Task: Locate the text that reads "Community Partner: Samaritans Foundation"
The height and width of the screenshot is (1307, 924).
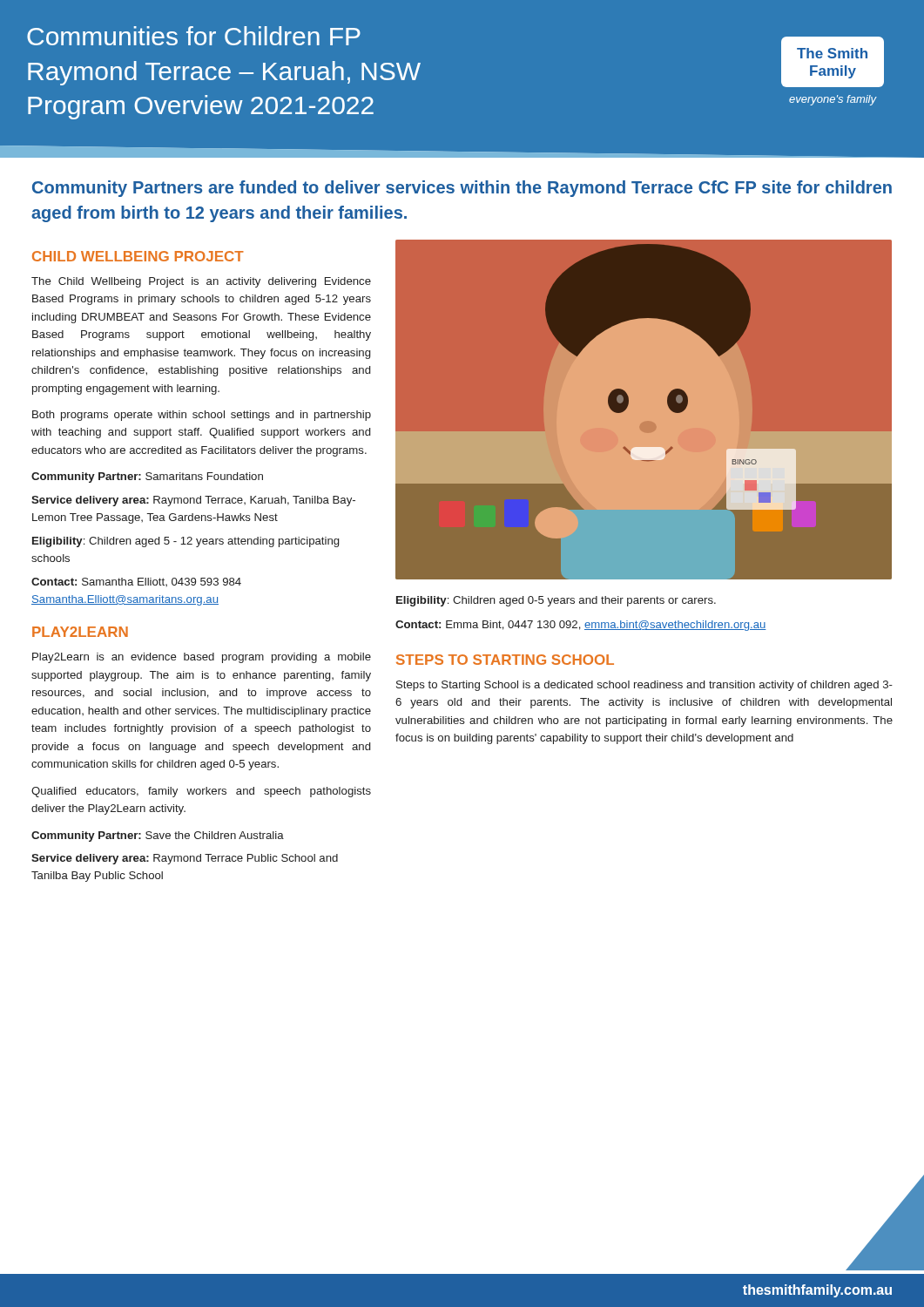Action: pyautogui.click(x=148, y=476)
